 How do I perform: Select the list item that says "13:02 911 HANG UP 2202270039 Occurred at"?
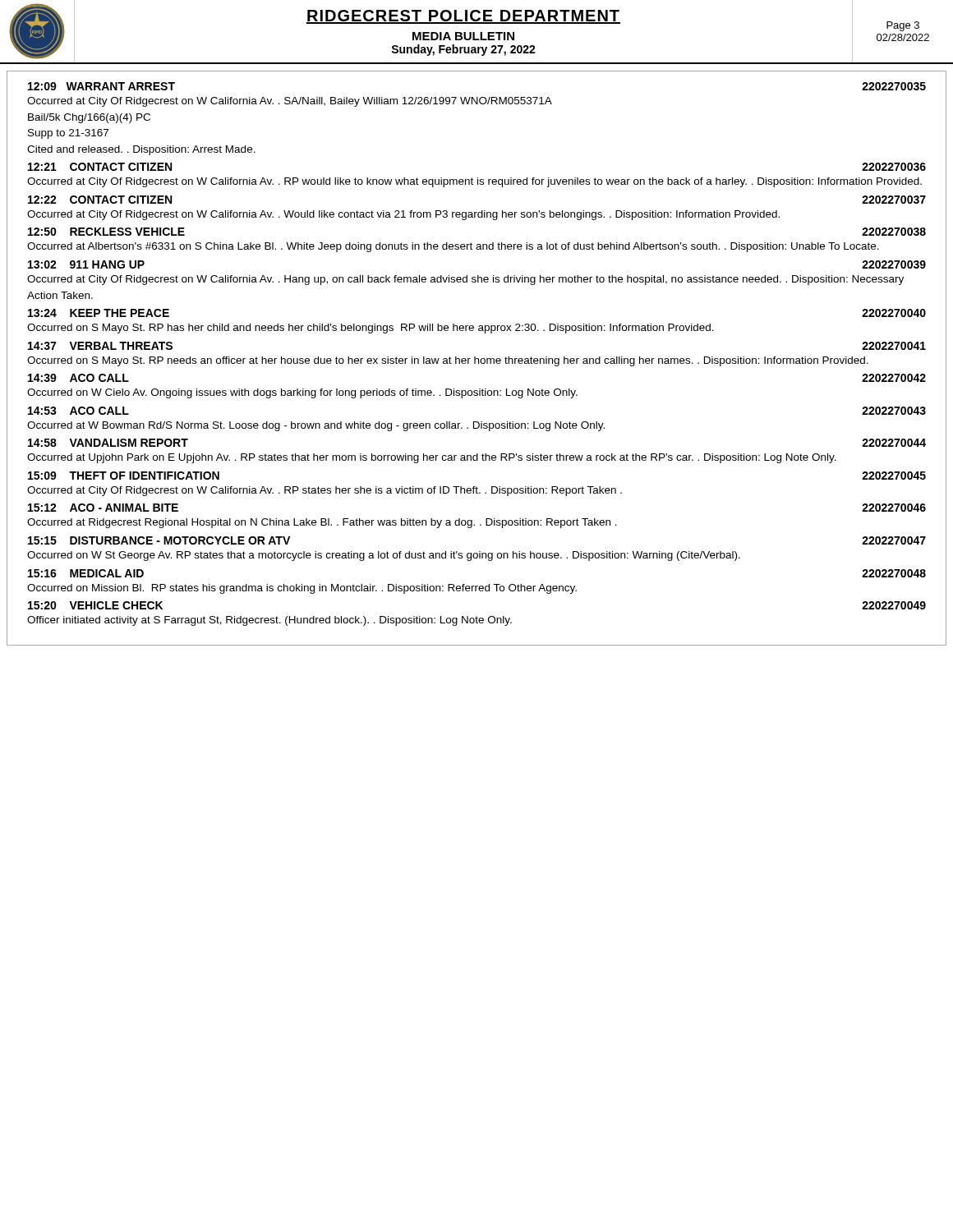(476, 280)
